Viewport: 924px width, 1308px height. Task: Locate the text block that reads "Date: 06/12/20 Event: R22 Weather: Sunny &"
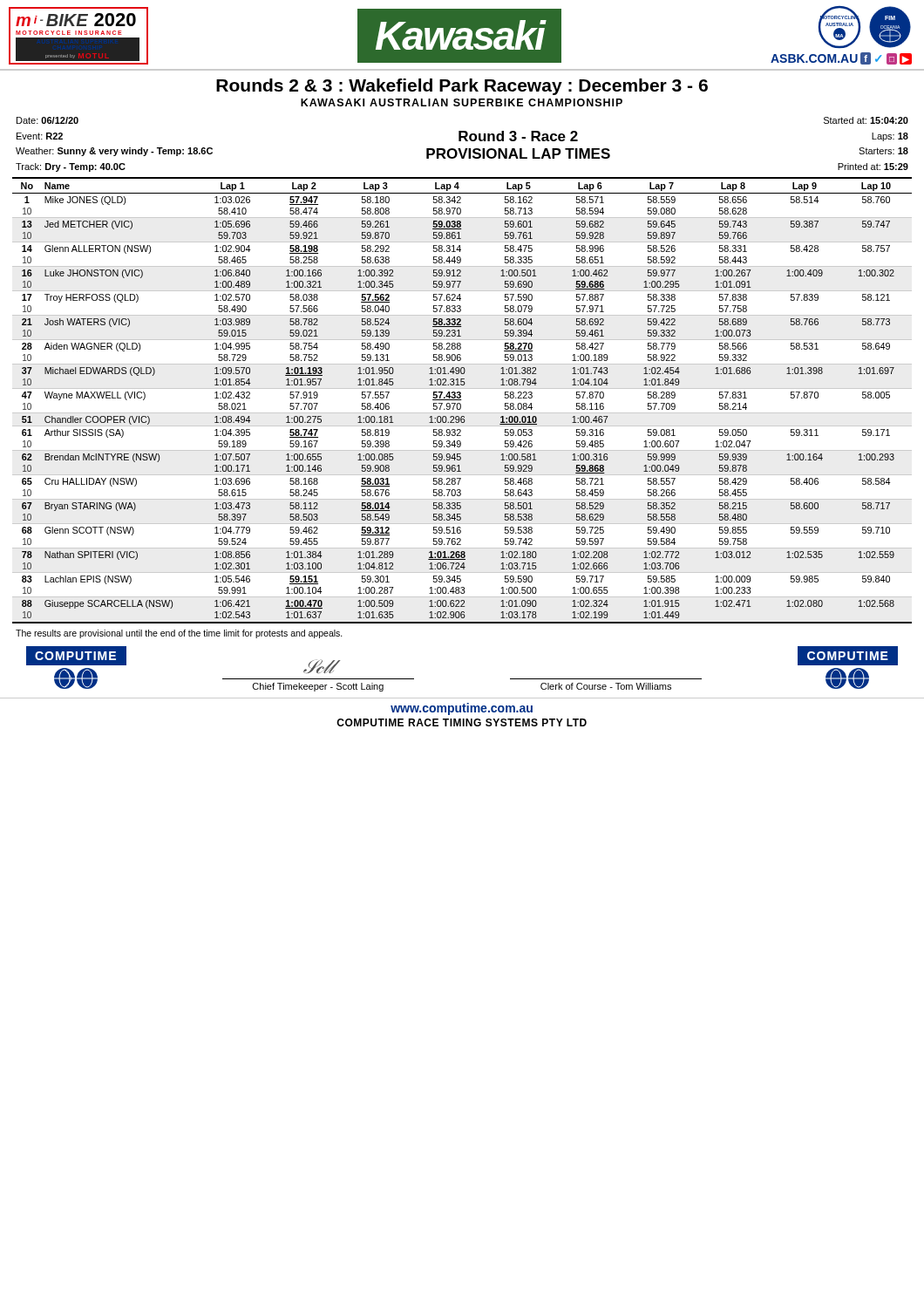(x=114, y=143)
